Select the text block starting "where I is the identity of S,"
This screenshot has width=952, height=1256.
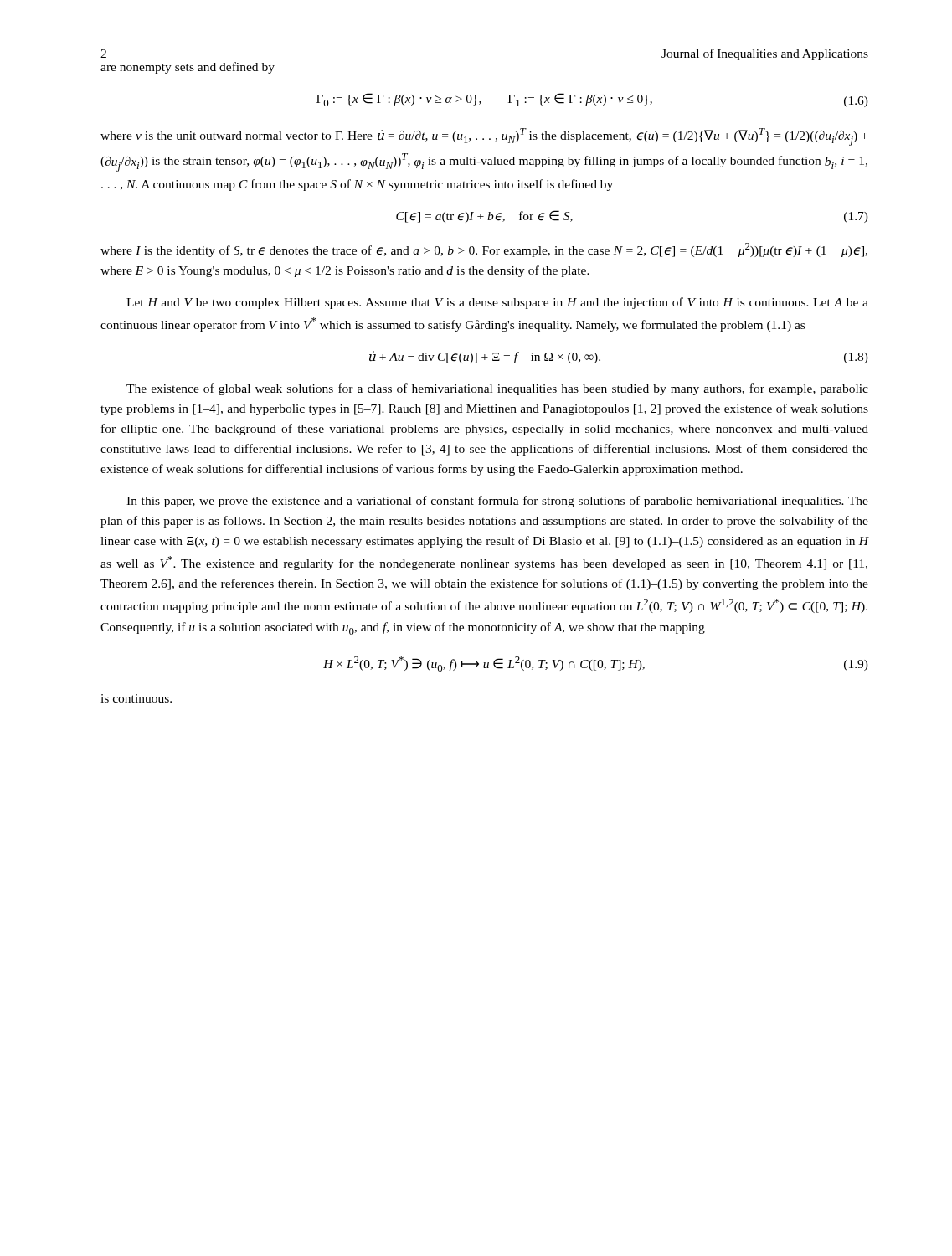click(x=484, y=259)
